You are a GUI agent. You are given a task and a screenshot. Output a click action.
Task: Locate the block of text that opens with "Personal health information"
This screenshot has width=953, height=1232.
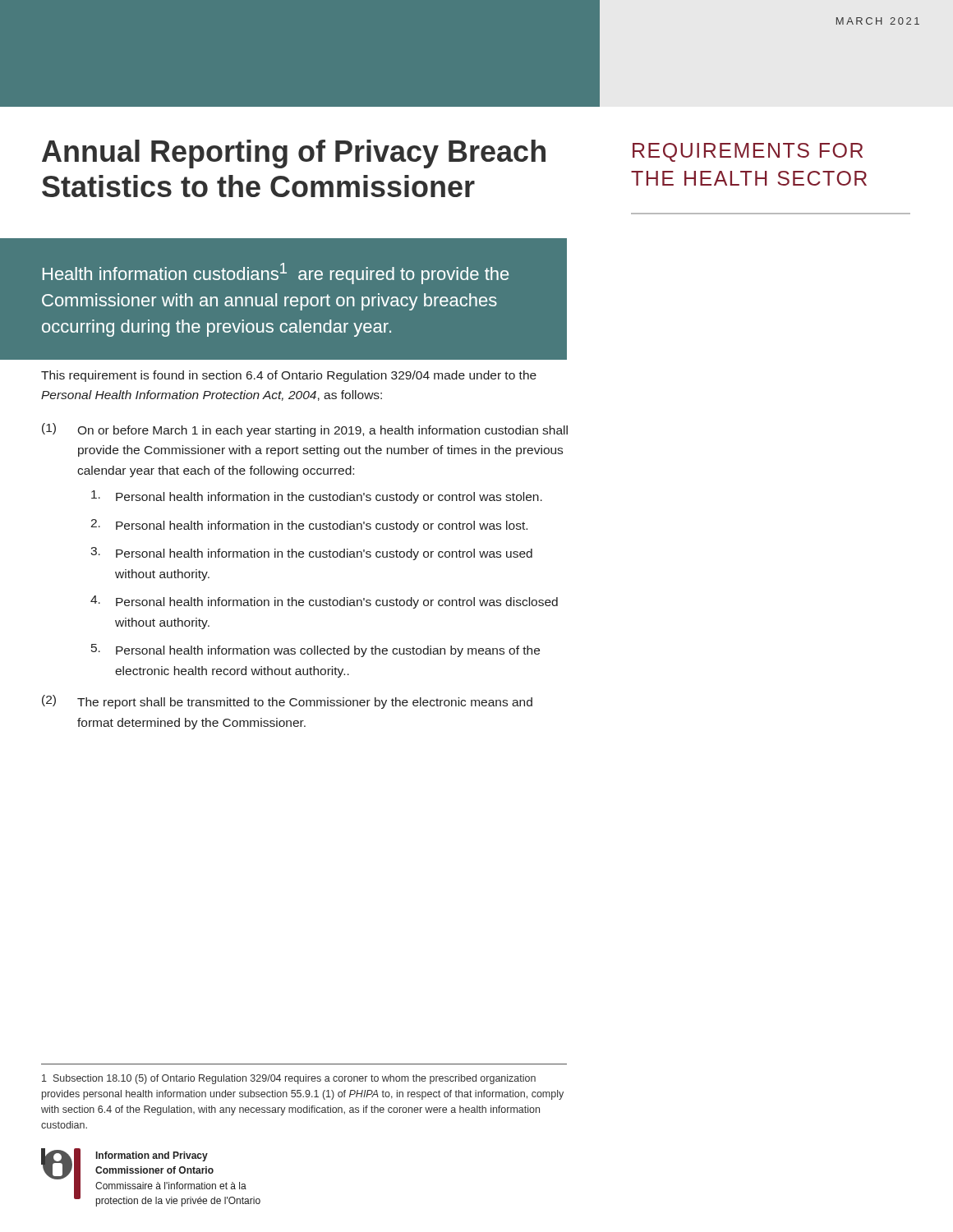click(317, 497)
